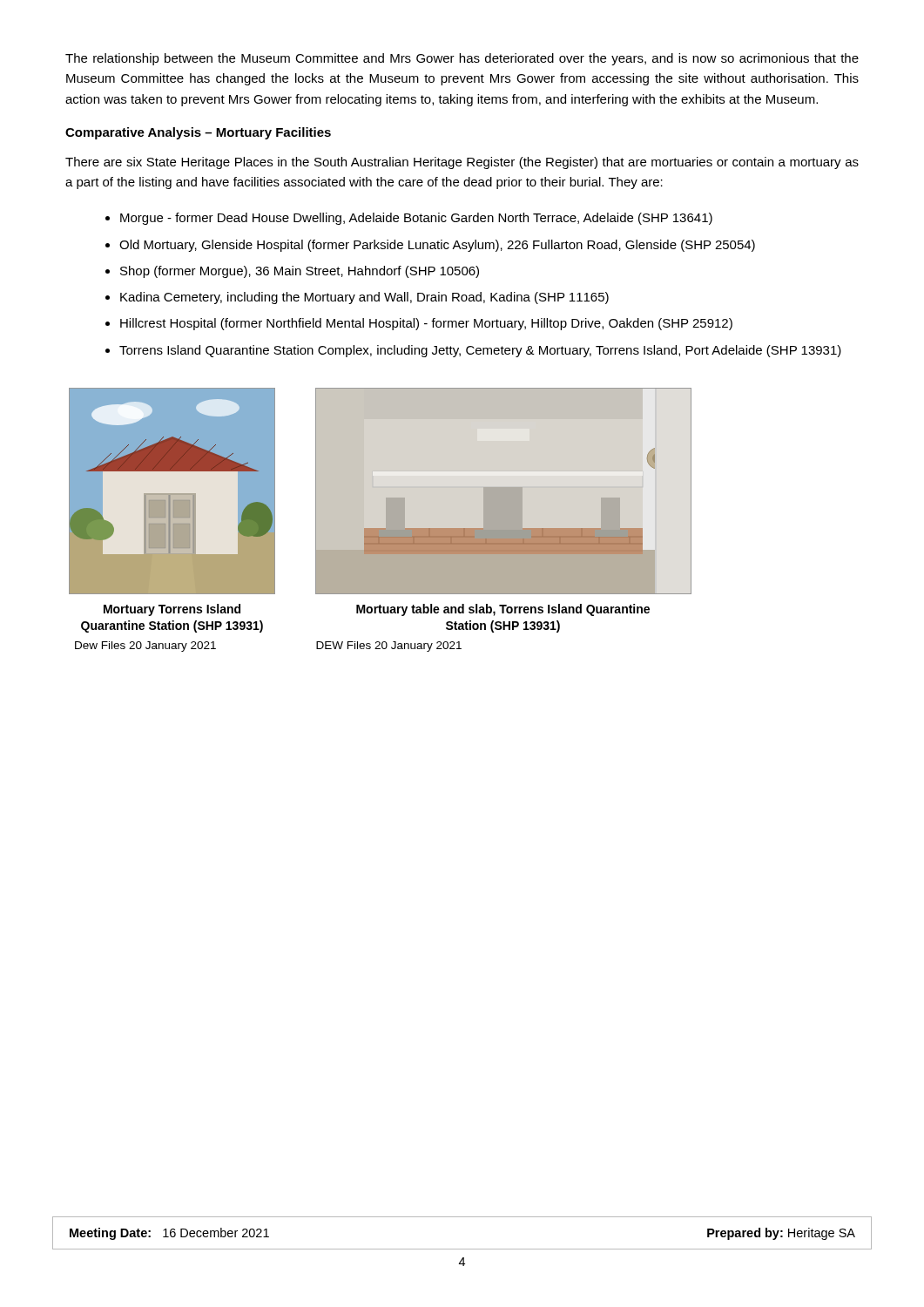Click on the passage starting "Old Mortuary, Glenside Hospital (former Parkside Lunatic"
The image size is (924, 1307).
point(437,244)
